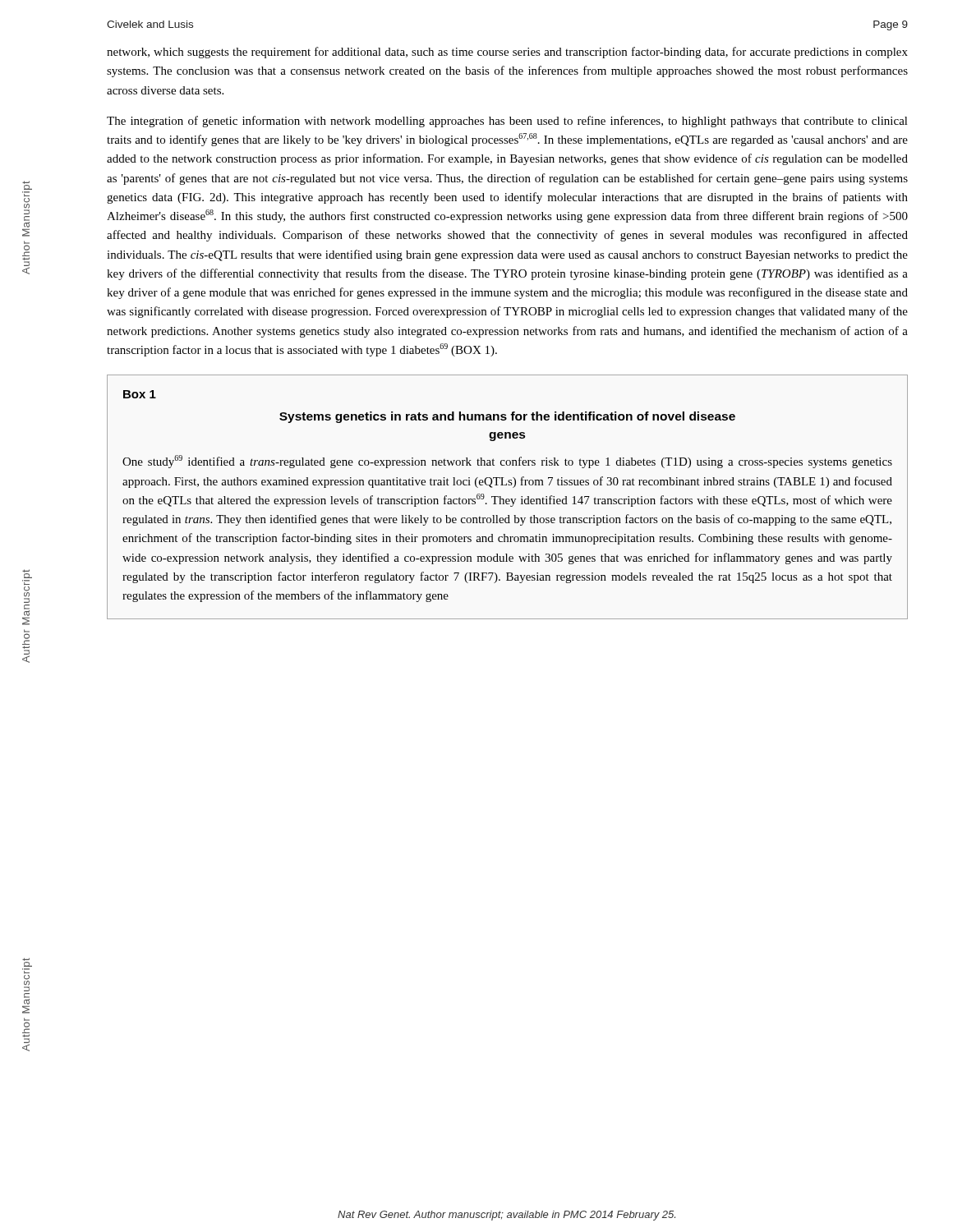The width and height of the screenshot is (953, 1232).
Task: Select the title containing "Systems genetics in rats and"
Action: click(507, 425)
